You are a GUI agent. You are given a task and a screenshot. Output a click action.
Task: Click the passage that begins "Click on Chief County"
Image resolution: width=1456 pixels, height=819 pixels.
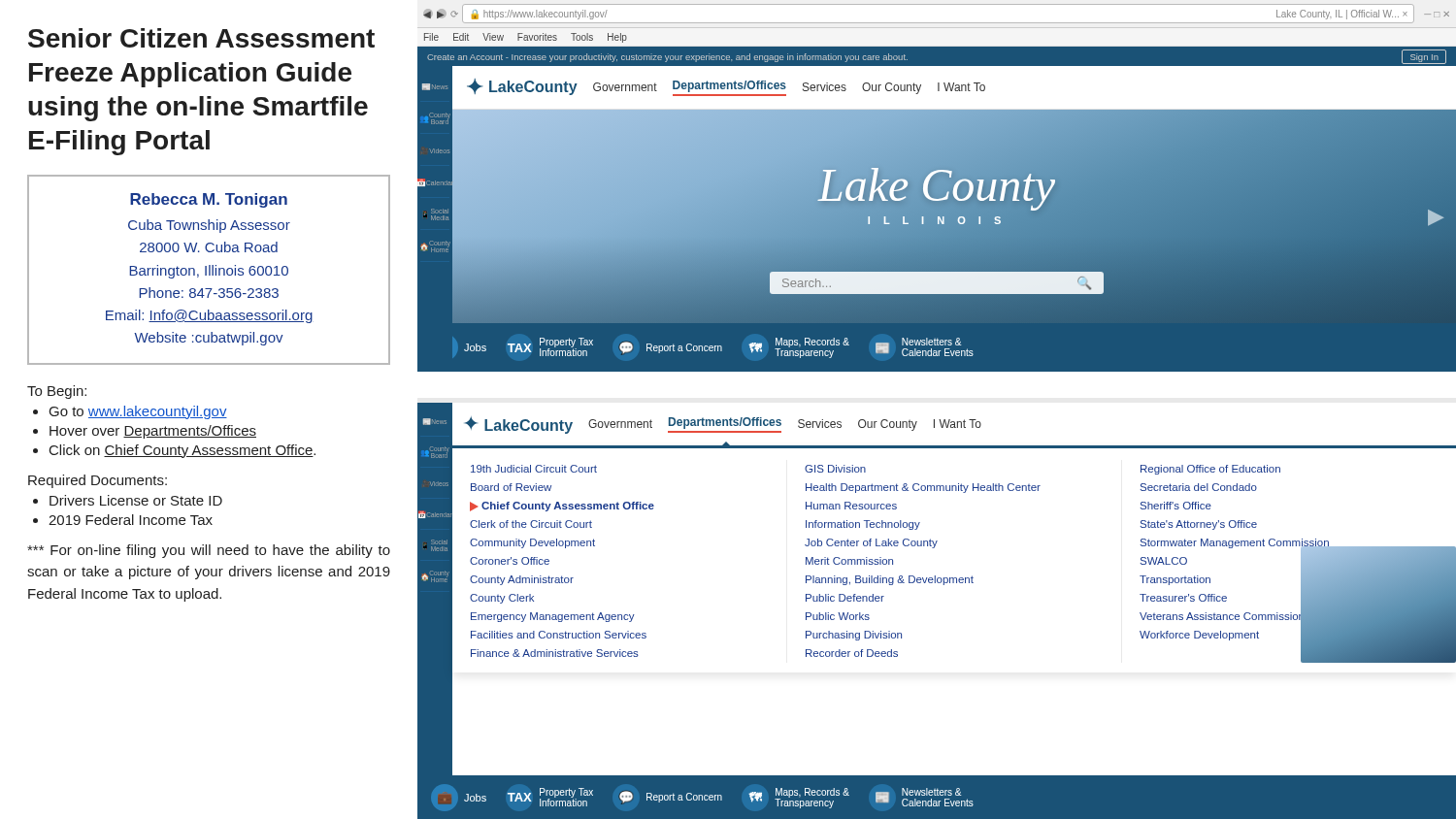tap(183, 449)
